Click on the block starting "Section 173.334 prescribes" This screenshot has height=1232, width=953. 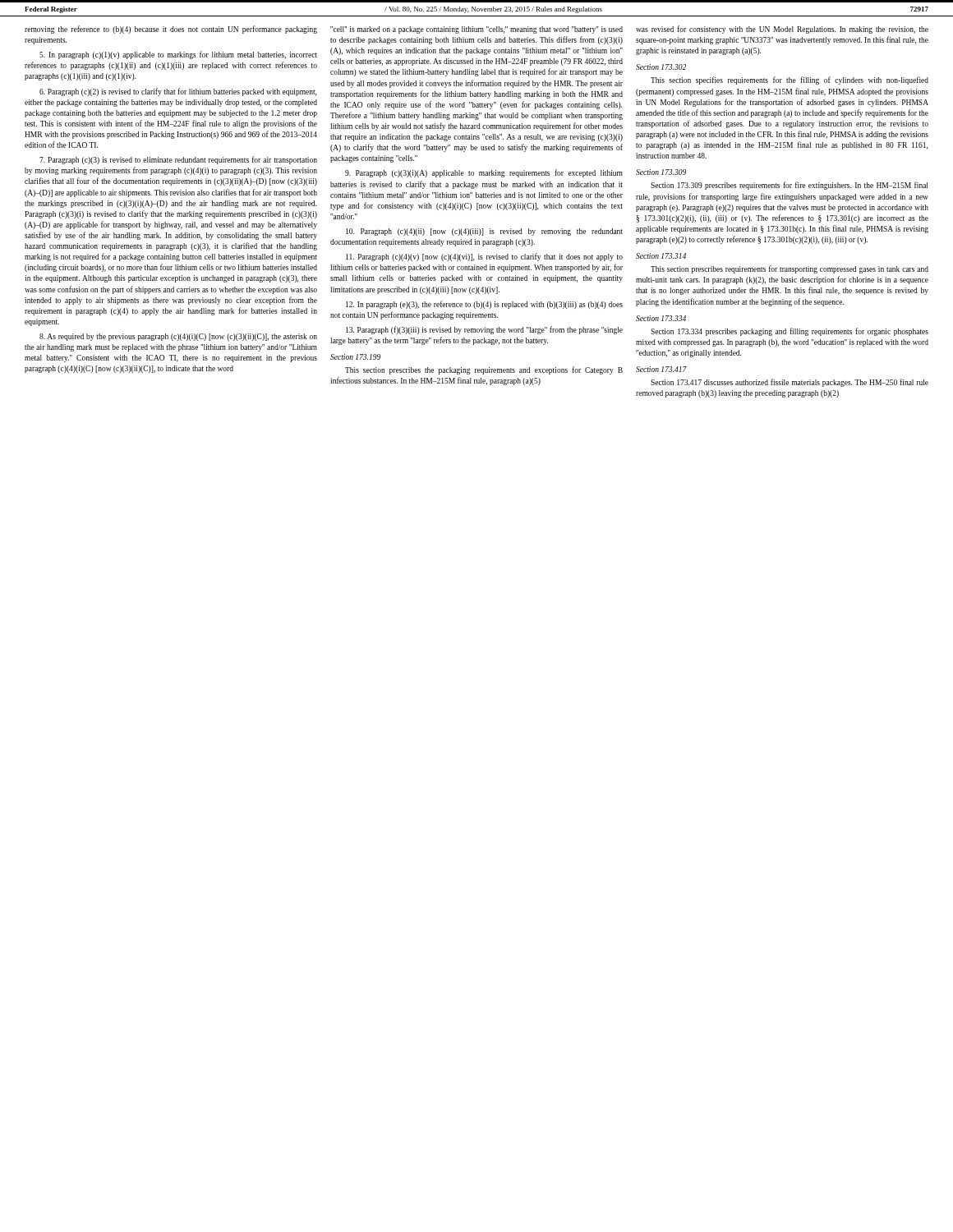click(x=782, y=343)
